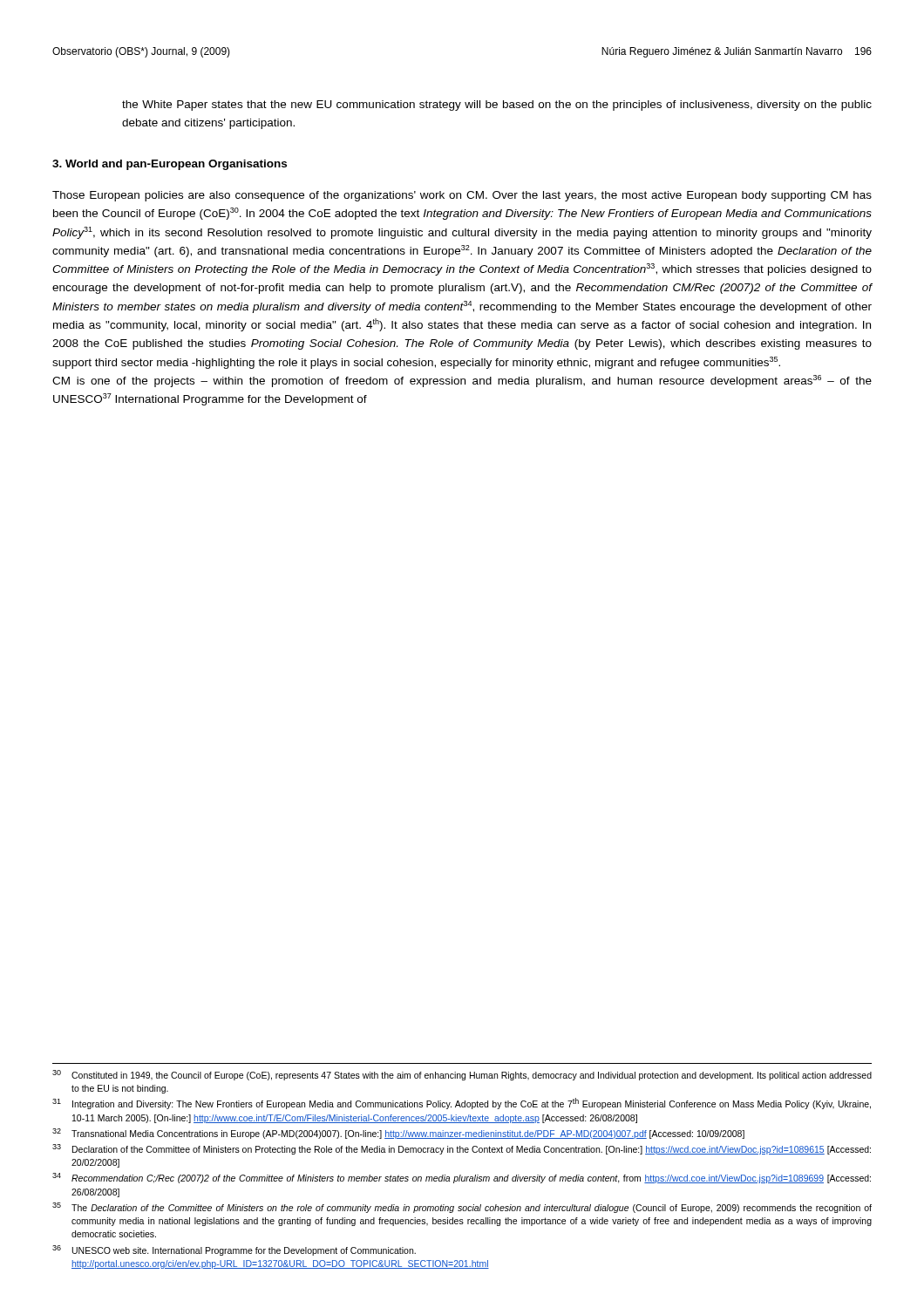The width and height of the screenshot is (924, 1308).
Task: Where is the passage that starts "34 Recommendation C;/Rec (2007)2"?
Action: (x=462, y=1186)
